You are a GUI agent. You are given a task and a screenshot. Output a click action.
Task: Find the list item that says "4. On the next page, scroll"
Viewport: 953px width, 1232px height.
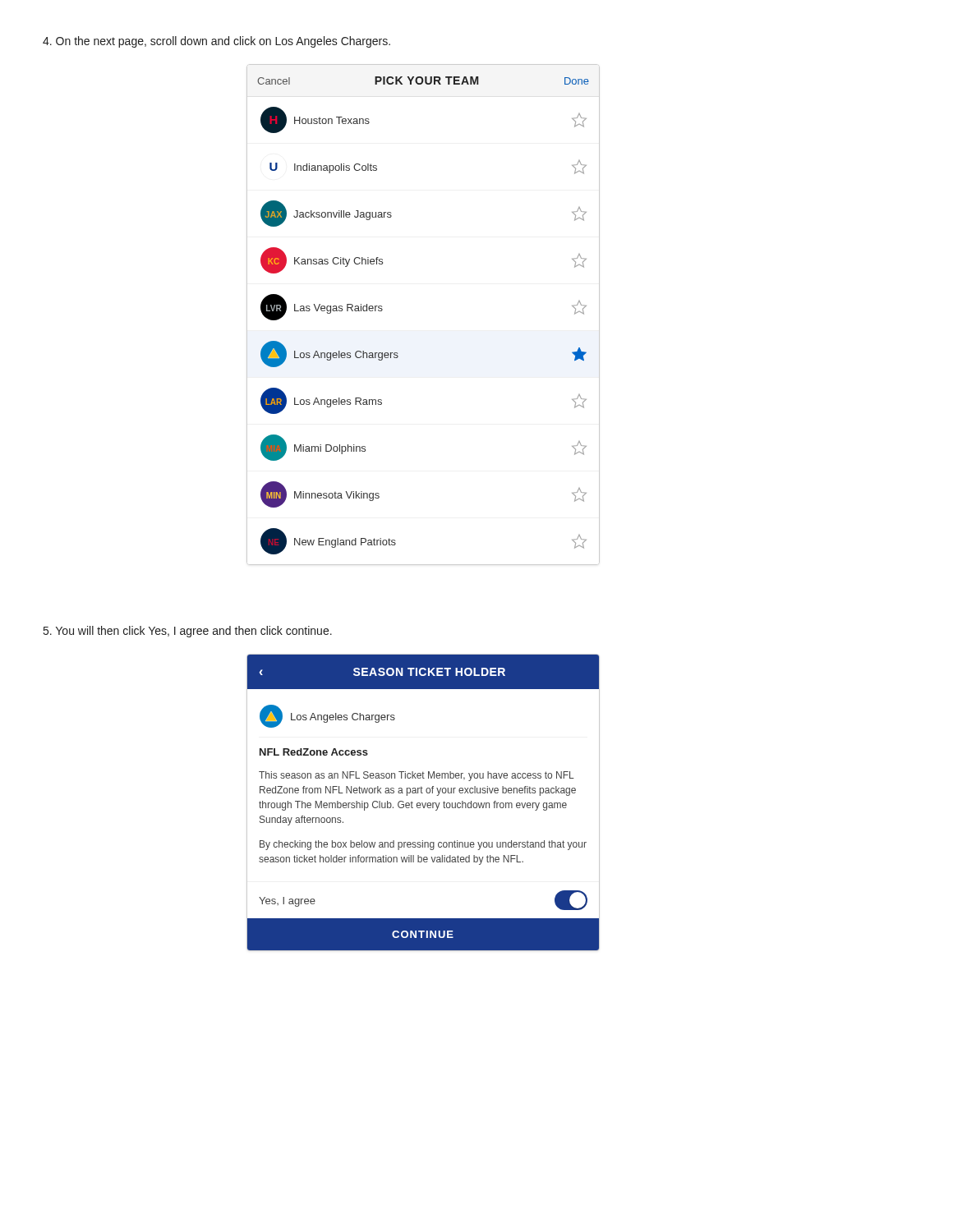click(217, 41)
